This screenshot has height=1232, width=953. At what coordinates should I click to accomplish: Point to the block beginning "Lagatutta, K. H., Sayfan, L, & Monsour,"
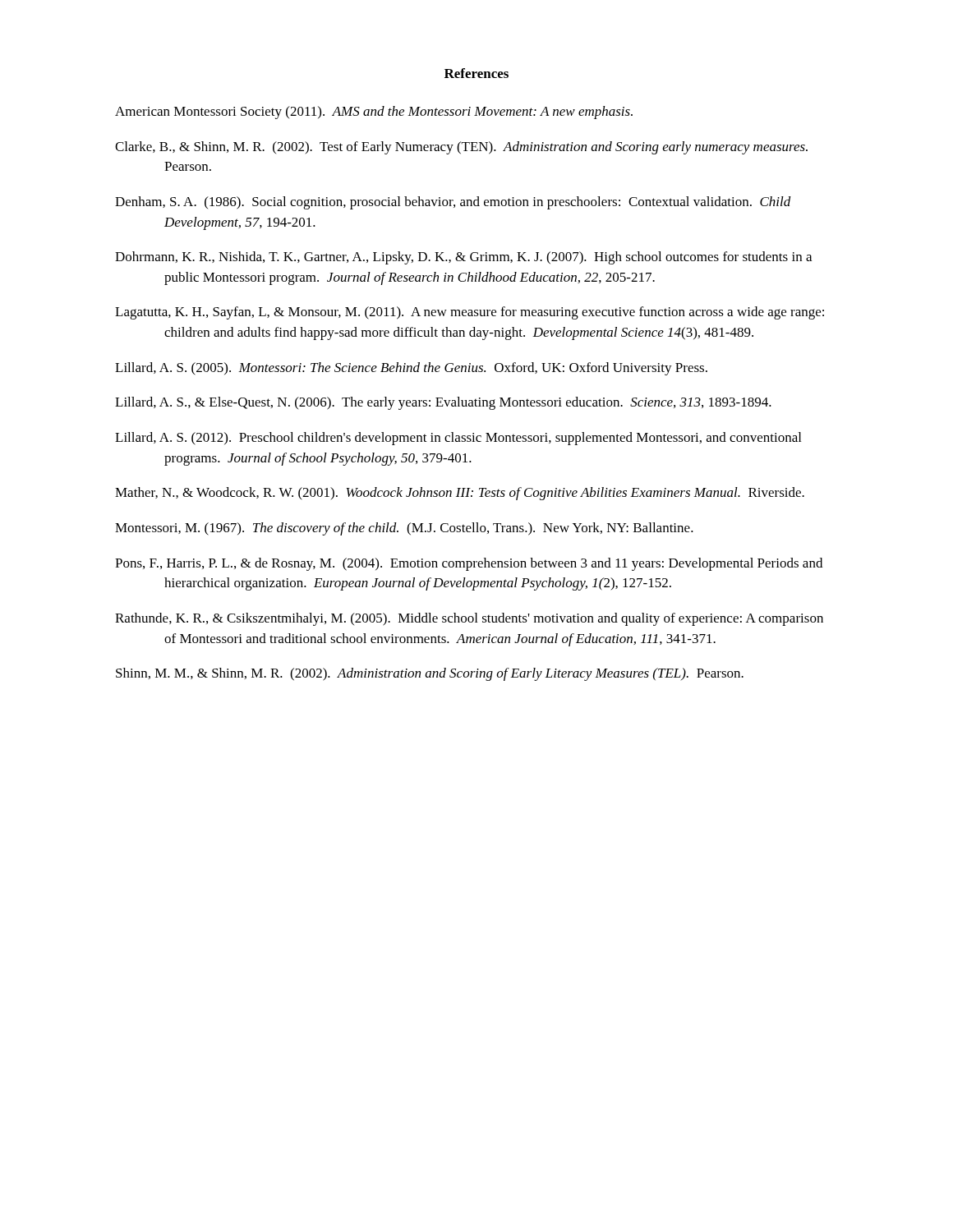coord(470,322)
